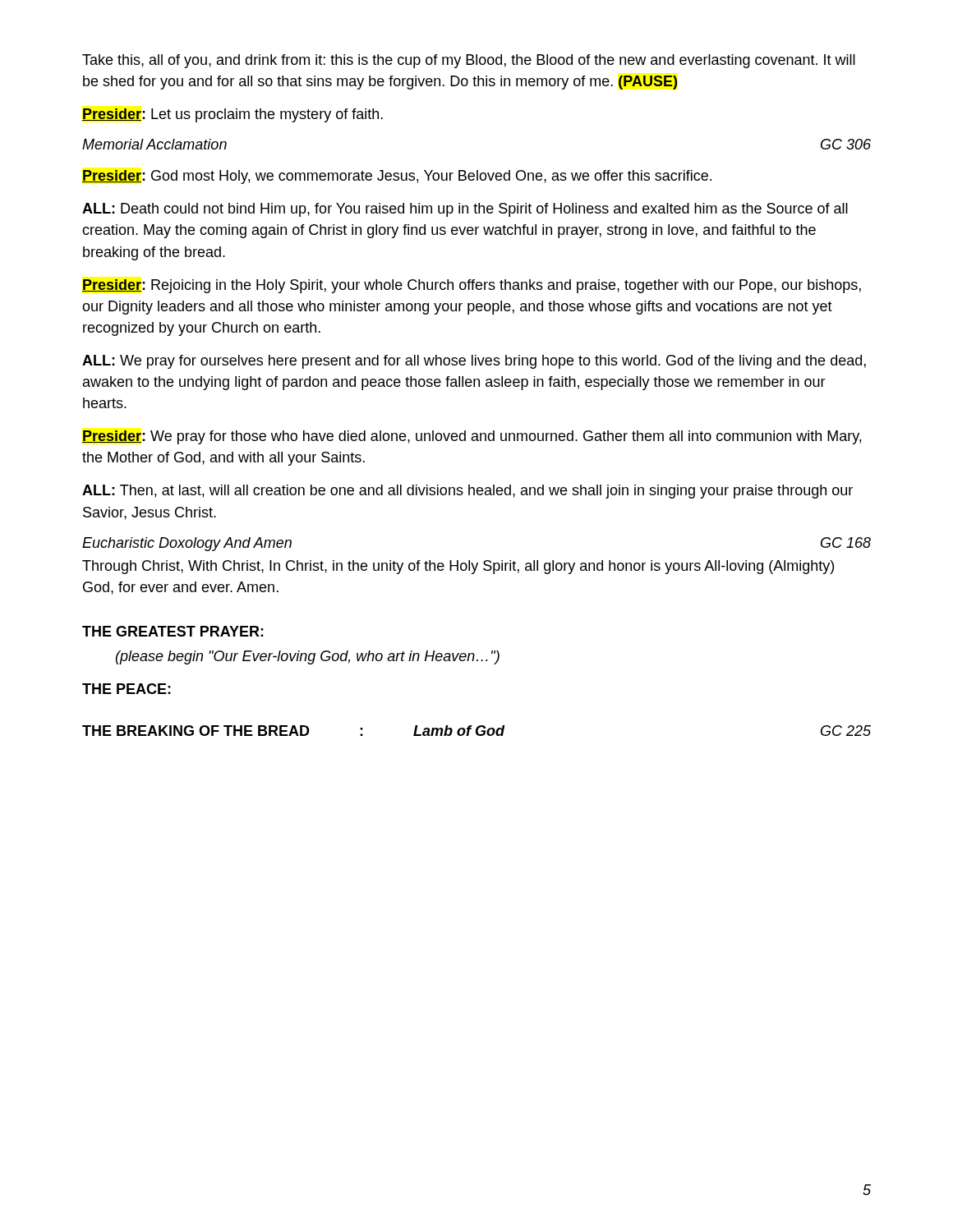Image resolution: width=953 pixels, height=1232 pixels.
Task: Navigate to the text starting "Take this, all of you,"
Action: pos(476,71)
